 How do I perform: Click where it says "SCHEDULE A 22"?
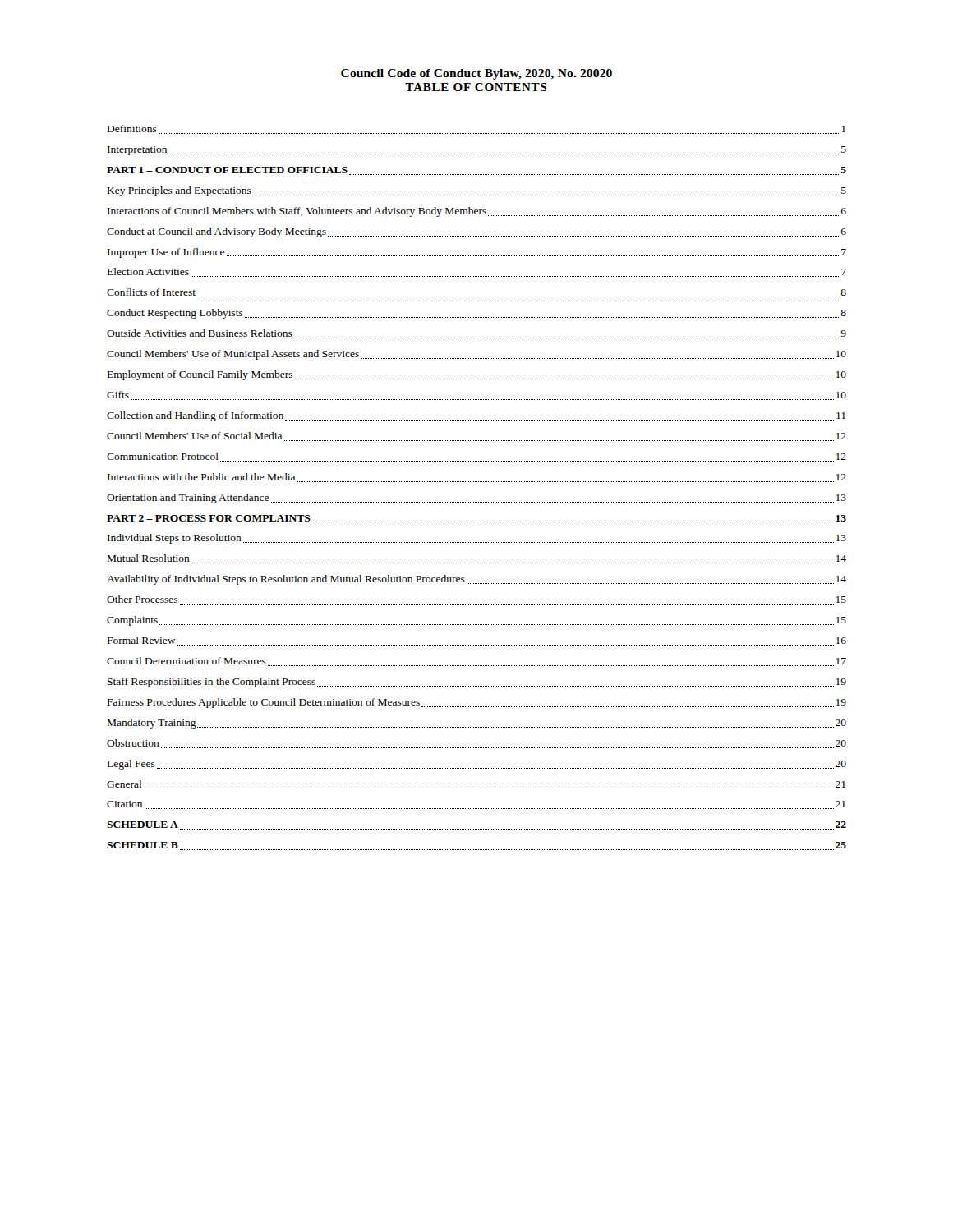click(476, 825)
